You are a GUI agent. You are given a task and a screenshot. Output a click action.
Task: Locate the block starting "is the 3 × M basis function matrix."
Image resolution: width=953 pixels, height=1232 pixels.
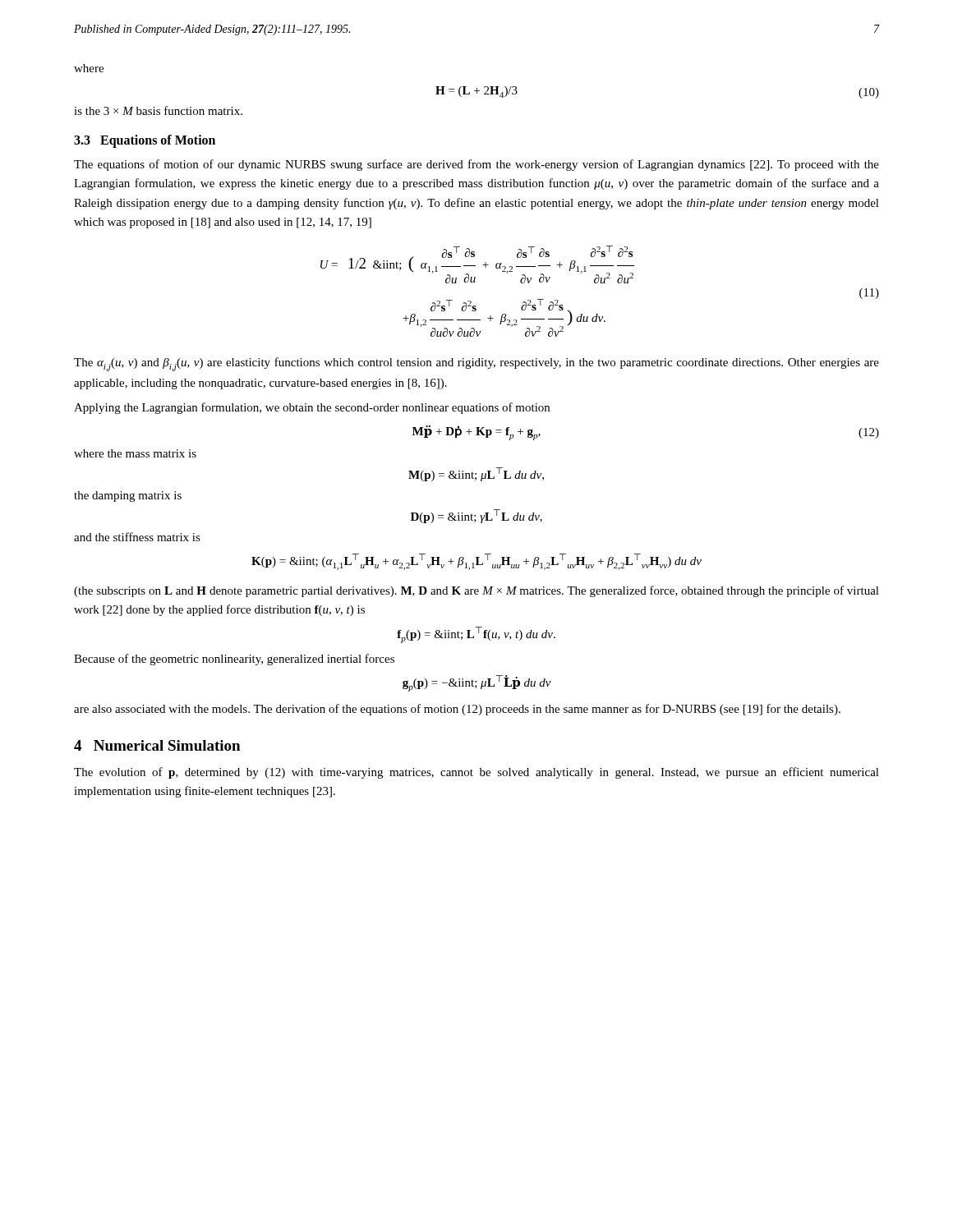(159, 111)
